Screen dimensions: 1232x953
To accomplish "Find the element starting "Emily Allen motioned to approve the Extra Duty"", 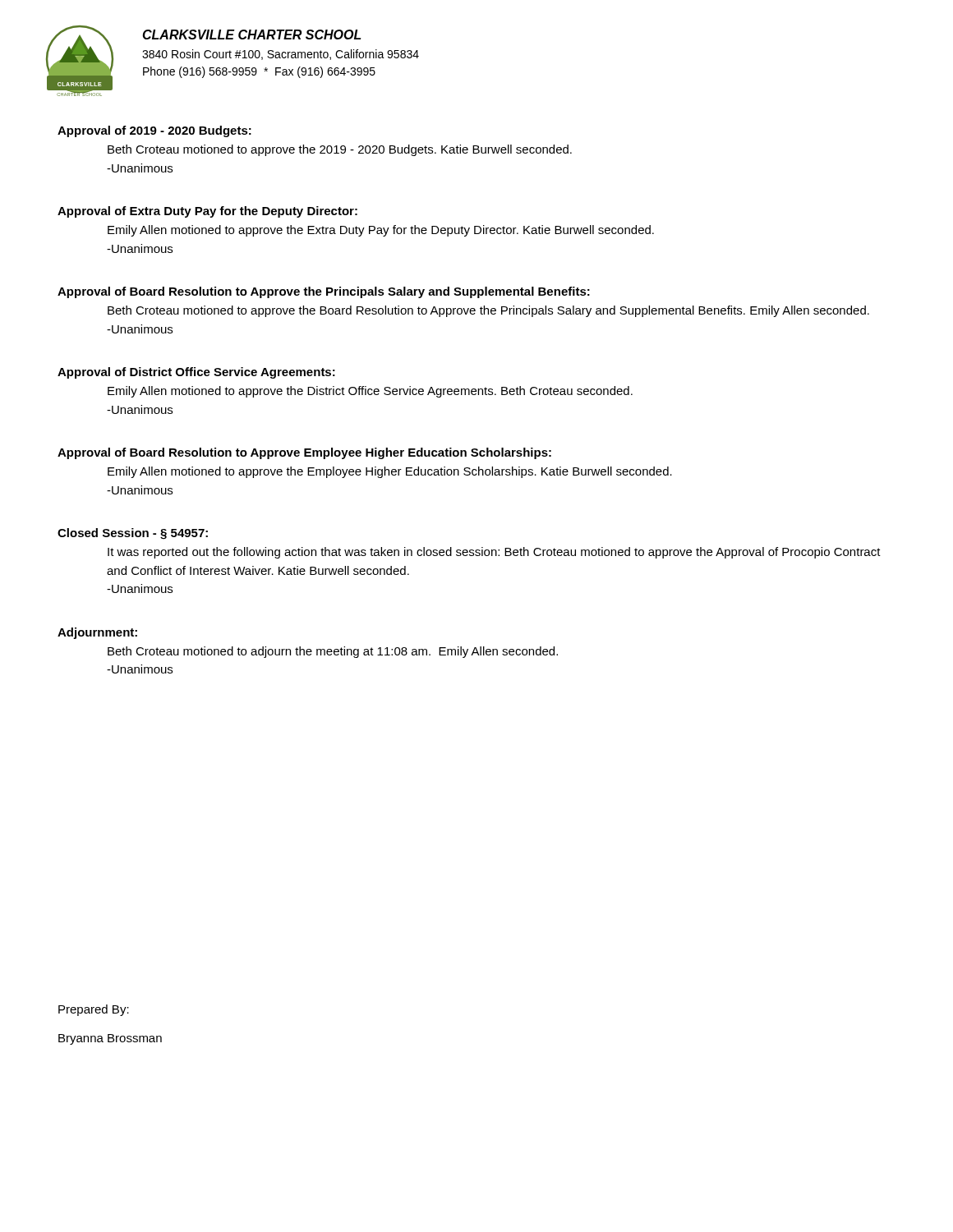I will pyautogui.click(x=381, y=239).
